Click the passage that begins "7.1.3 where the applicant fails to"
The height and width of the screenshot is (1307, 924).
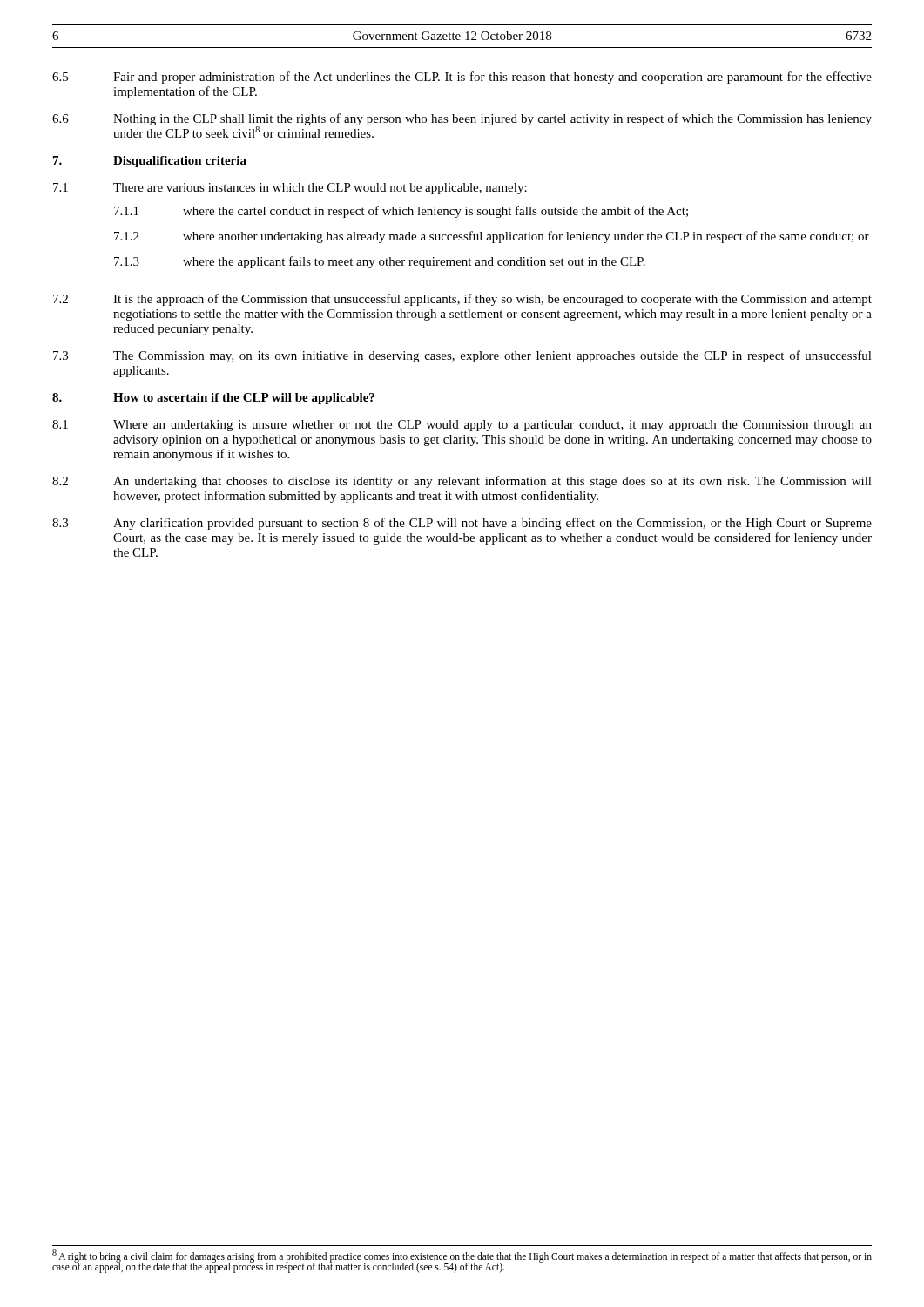coord(492,262)
